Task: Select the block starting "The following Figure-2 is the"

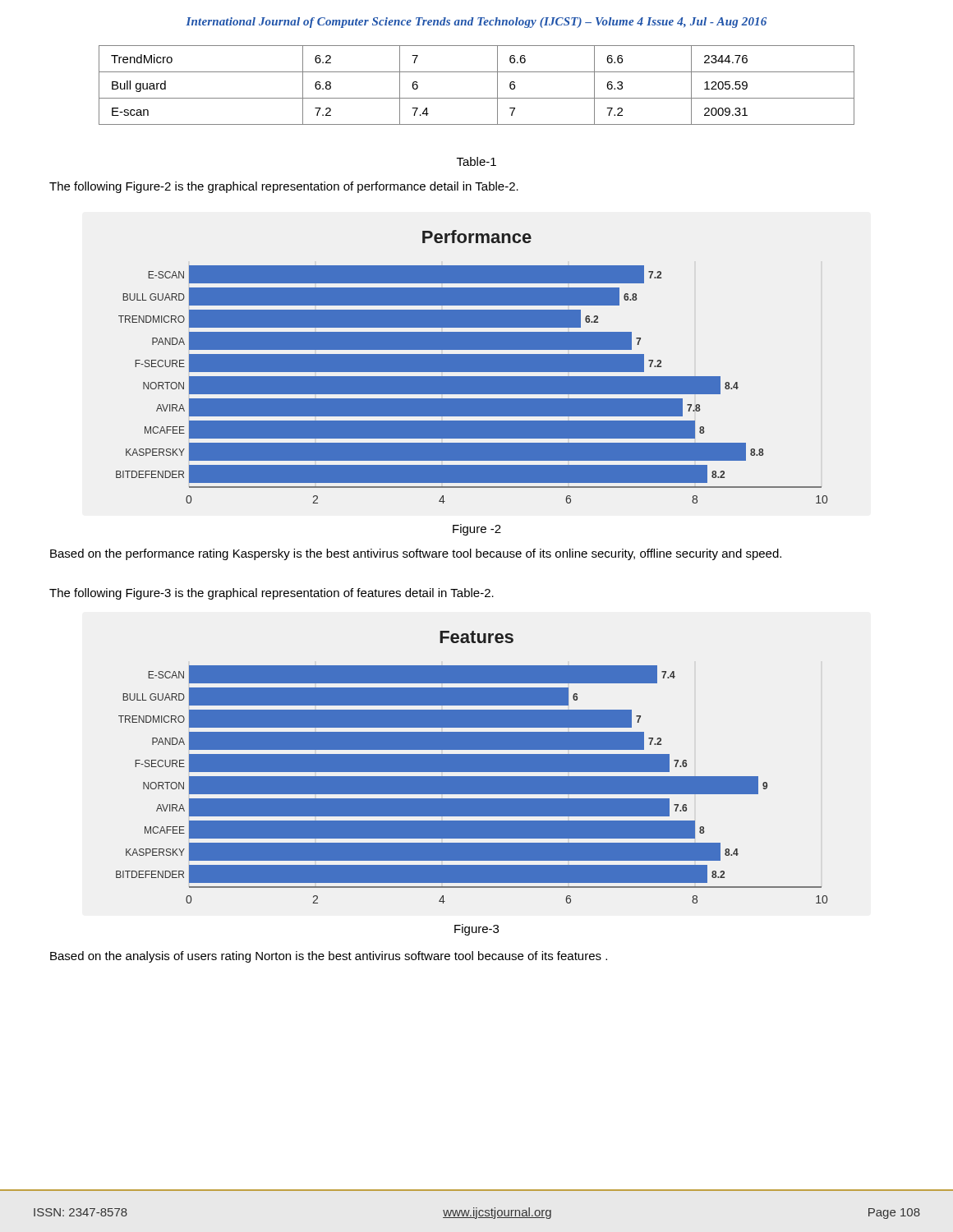Action: point(284,186)
